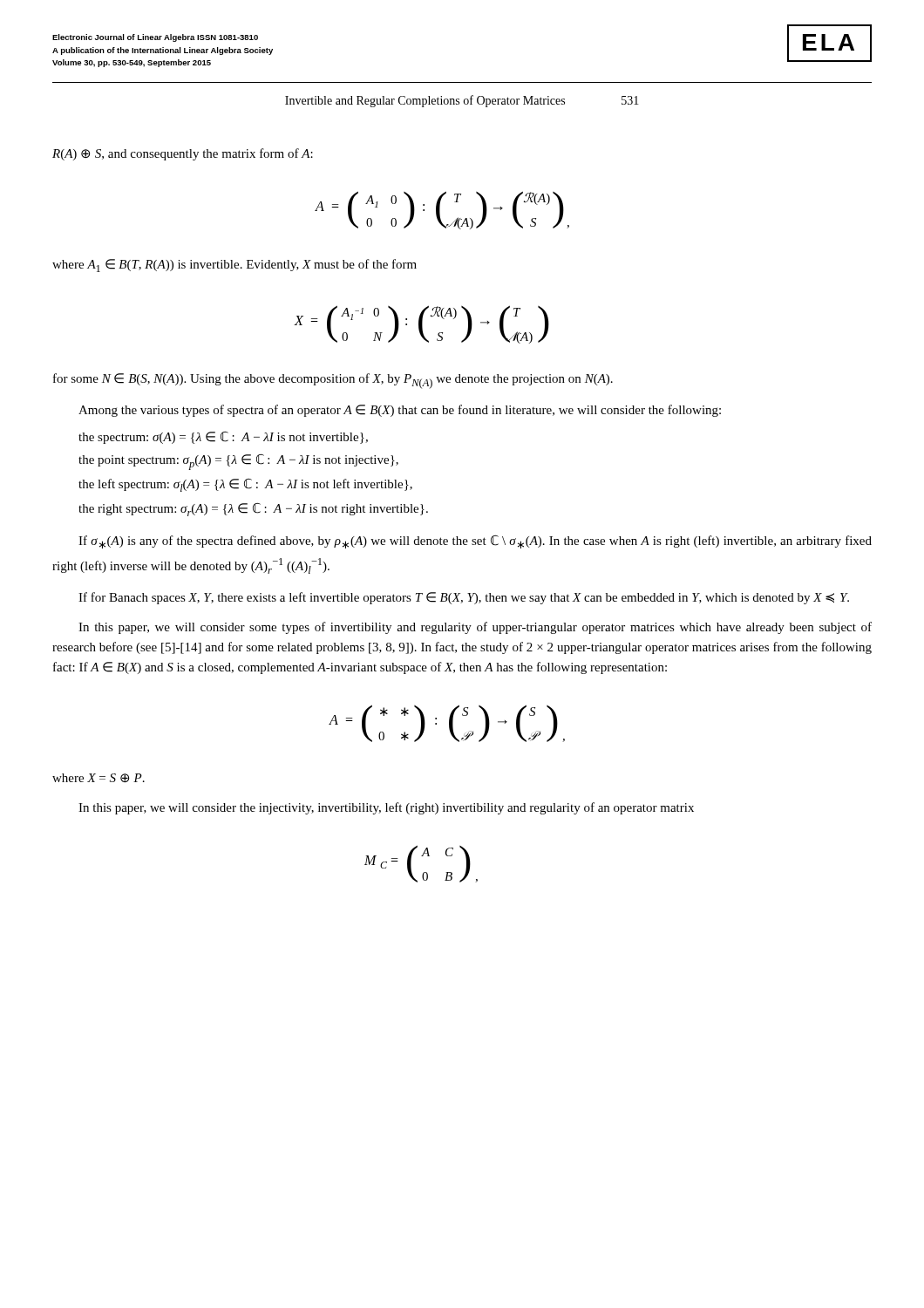Click on the element starting "X = ( A1−1 0"
Screen dimensions: 1308x924
click(x=462, y=322)
